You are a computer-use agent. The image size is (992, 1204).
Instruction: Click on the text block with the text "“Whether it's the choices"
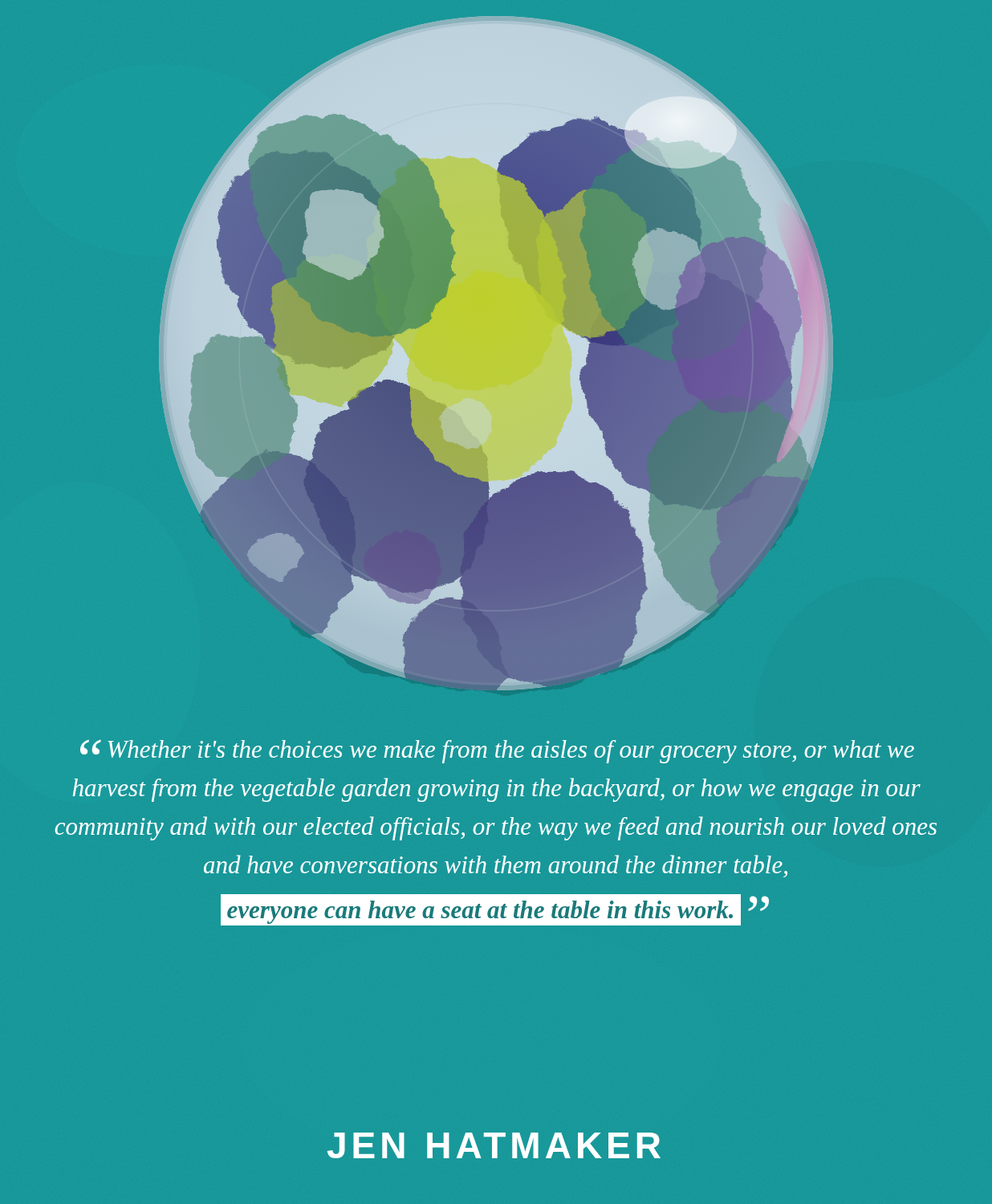pos(496,830)
